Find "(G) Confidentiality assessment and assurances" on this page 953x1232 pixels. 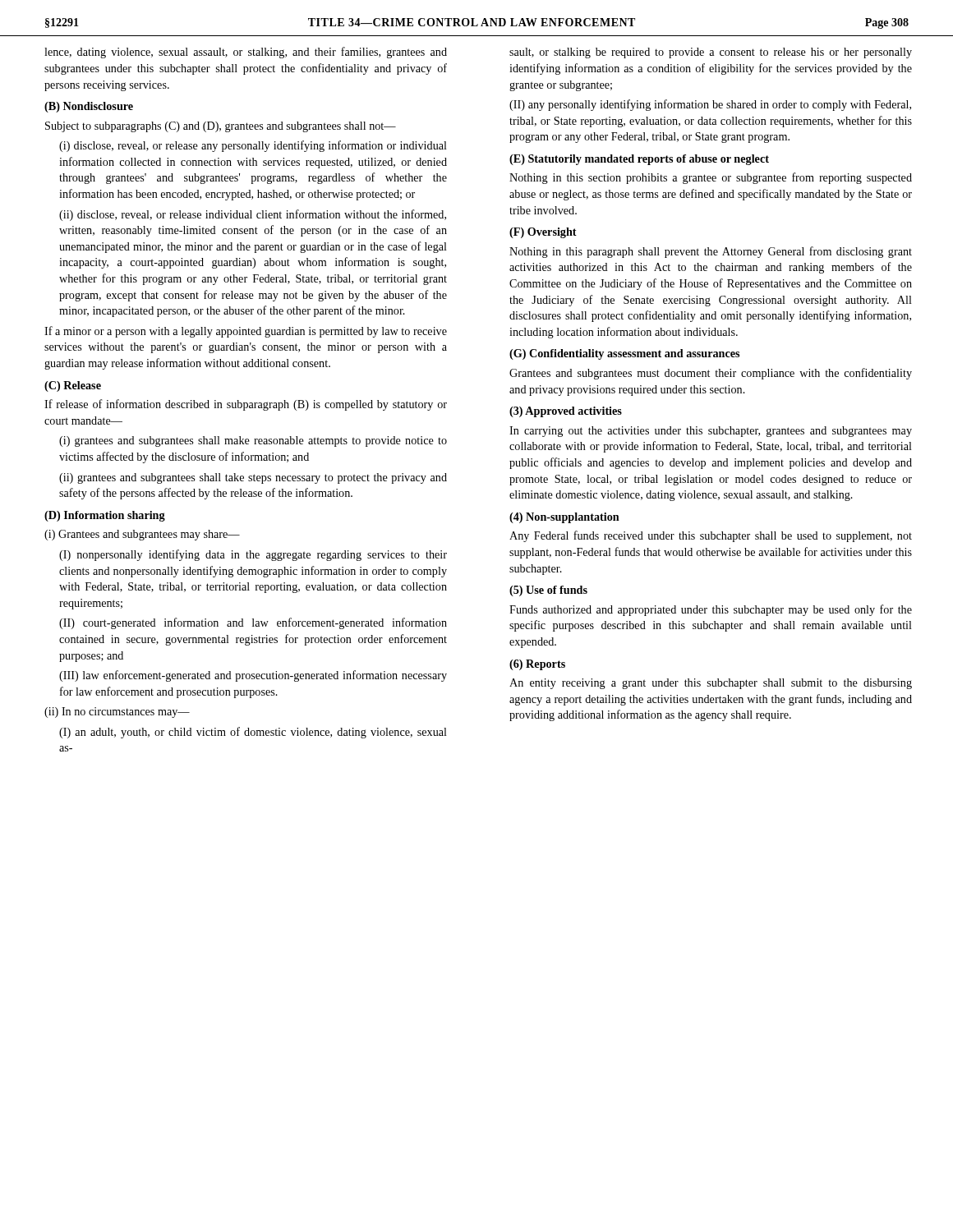[711, 354]
